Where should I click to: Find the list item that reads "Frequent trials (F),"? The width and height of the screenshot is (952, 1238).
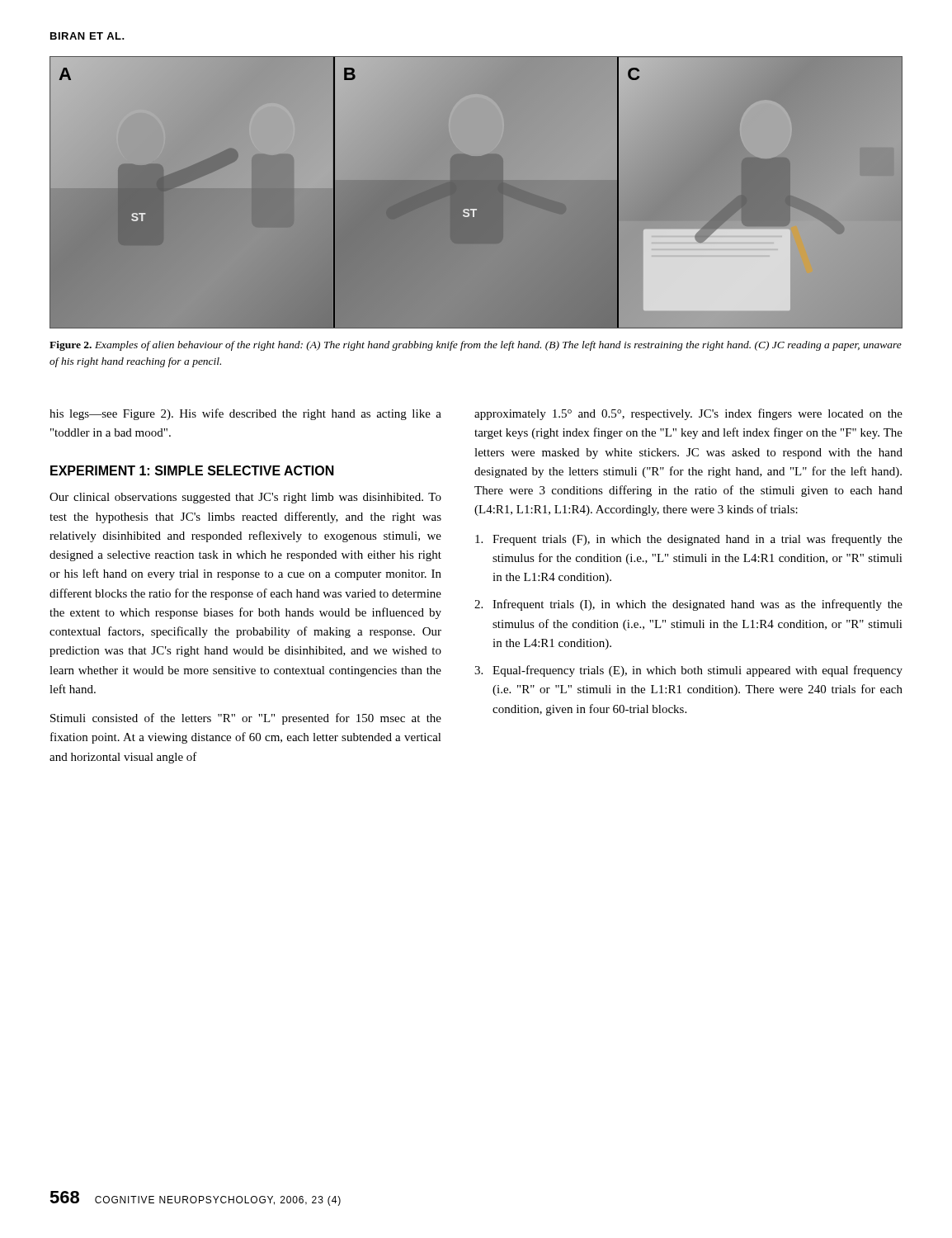688,558
